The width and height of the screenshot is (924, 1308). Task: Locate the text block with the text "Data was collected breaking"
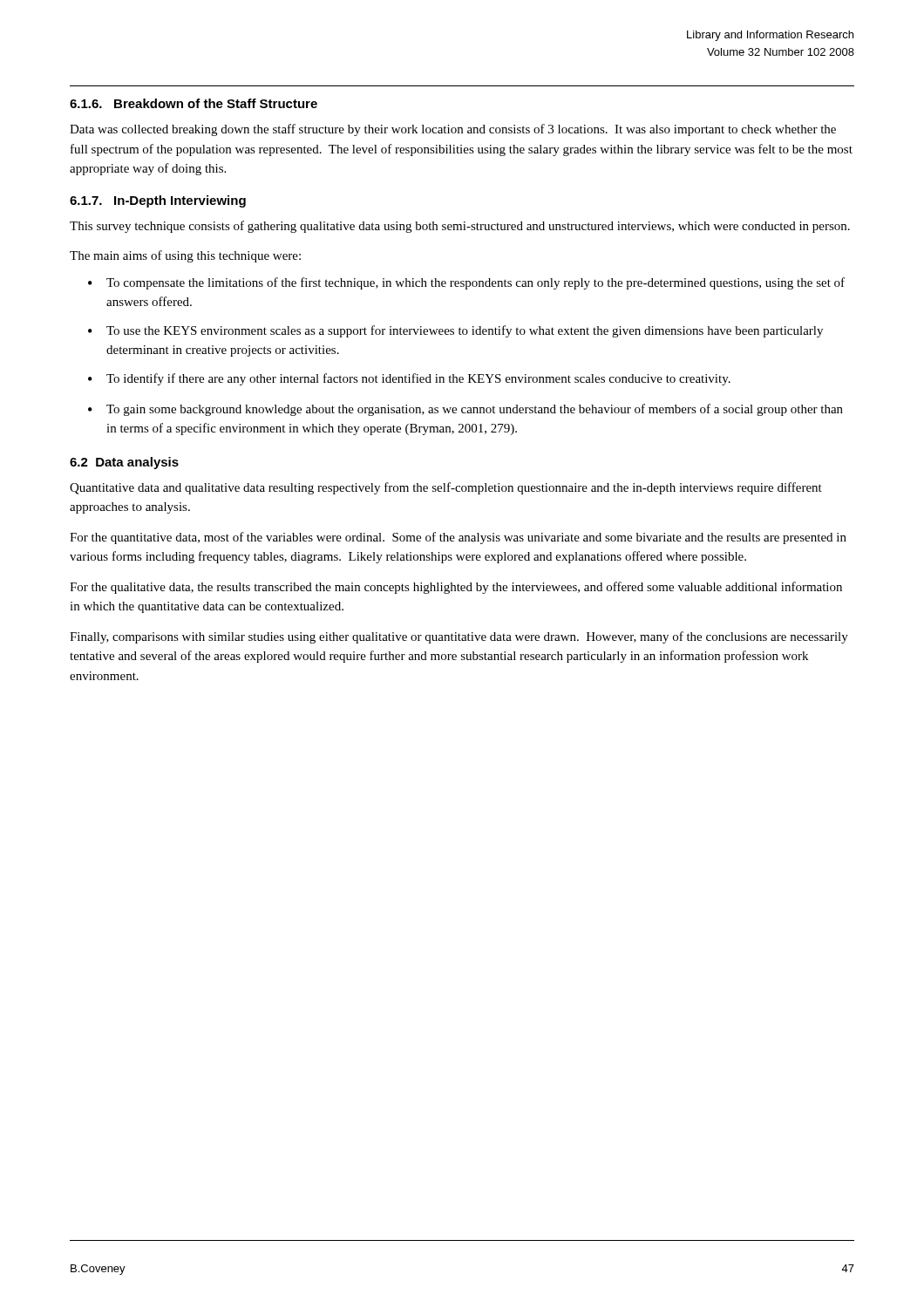(461, 149)
